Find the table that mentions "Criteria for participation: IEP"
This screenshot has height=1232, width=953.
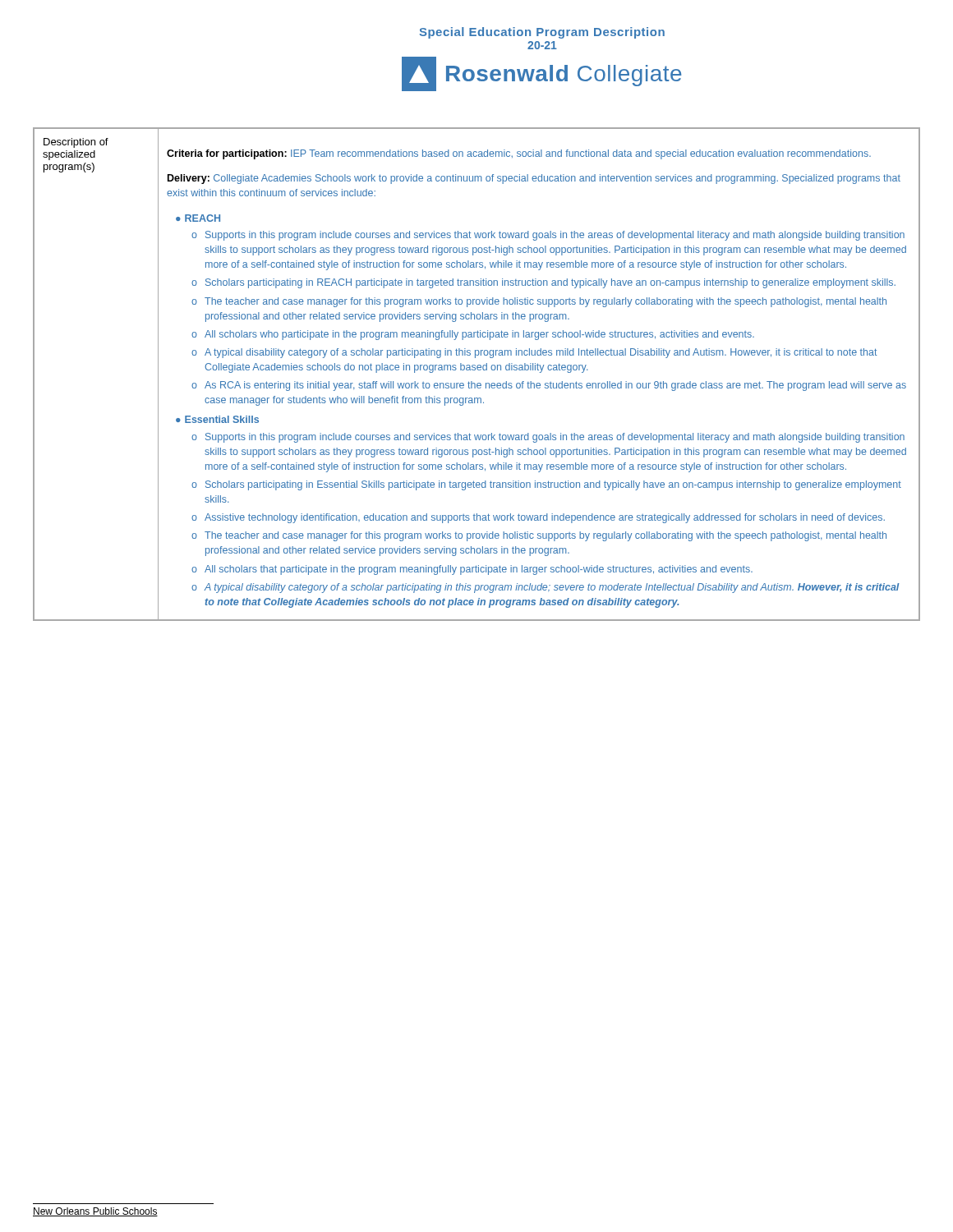tap(476, 374)
